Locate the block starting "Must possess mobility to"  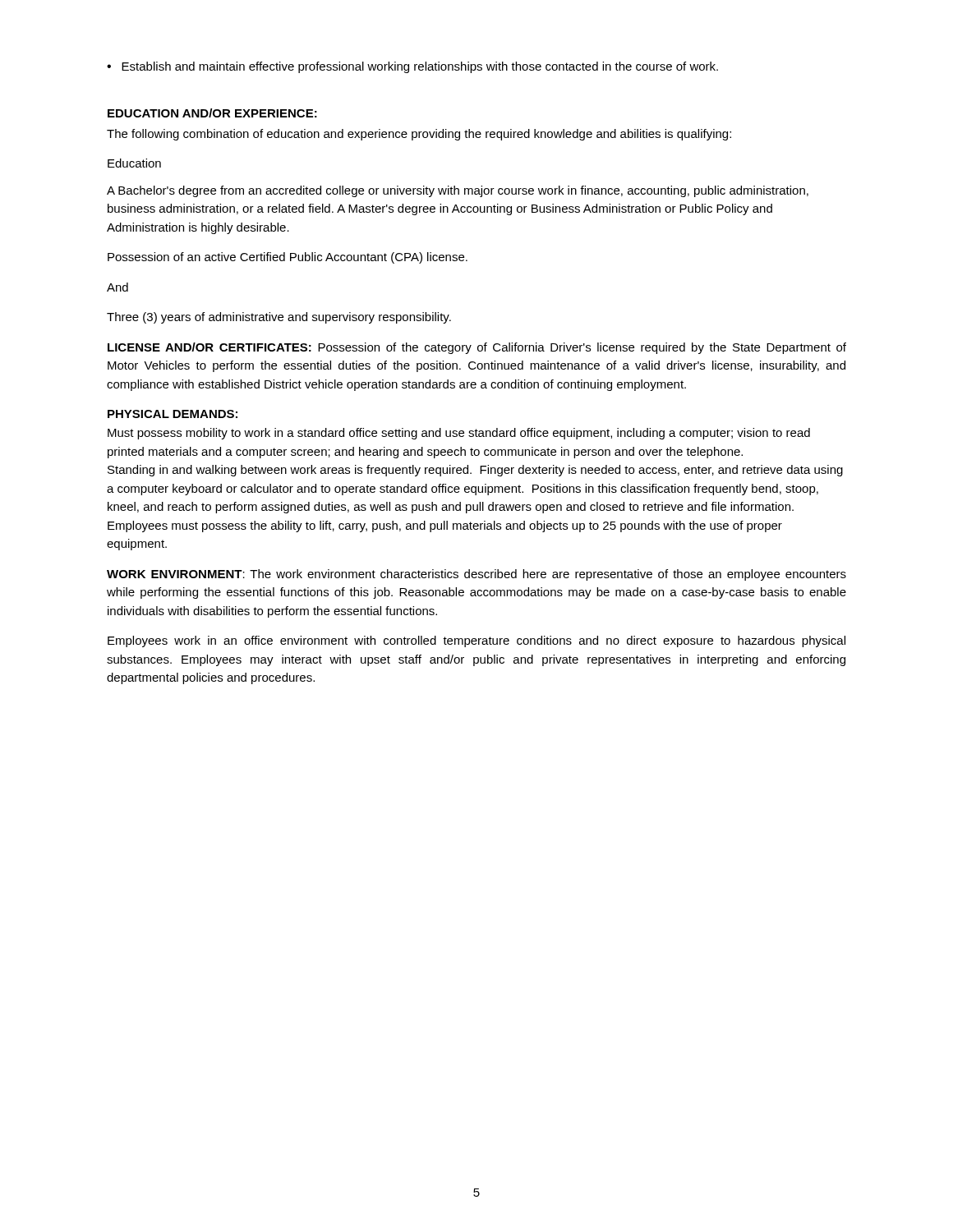coord(475,488)
